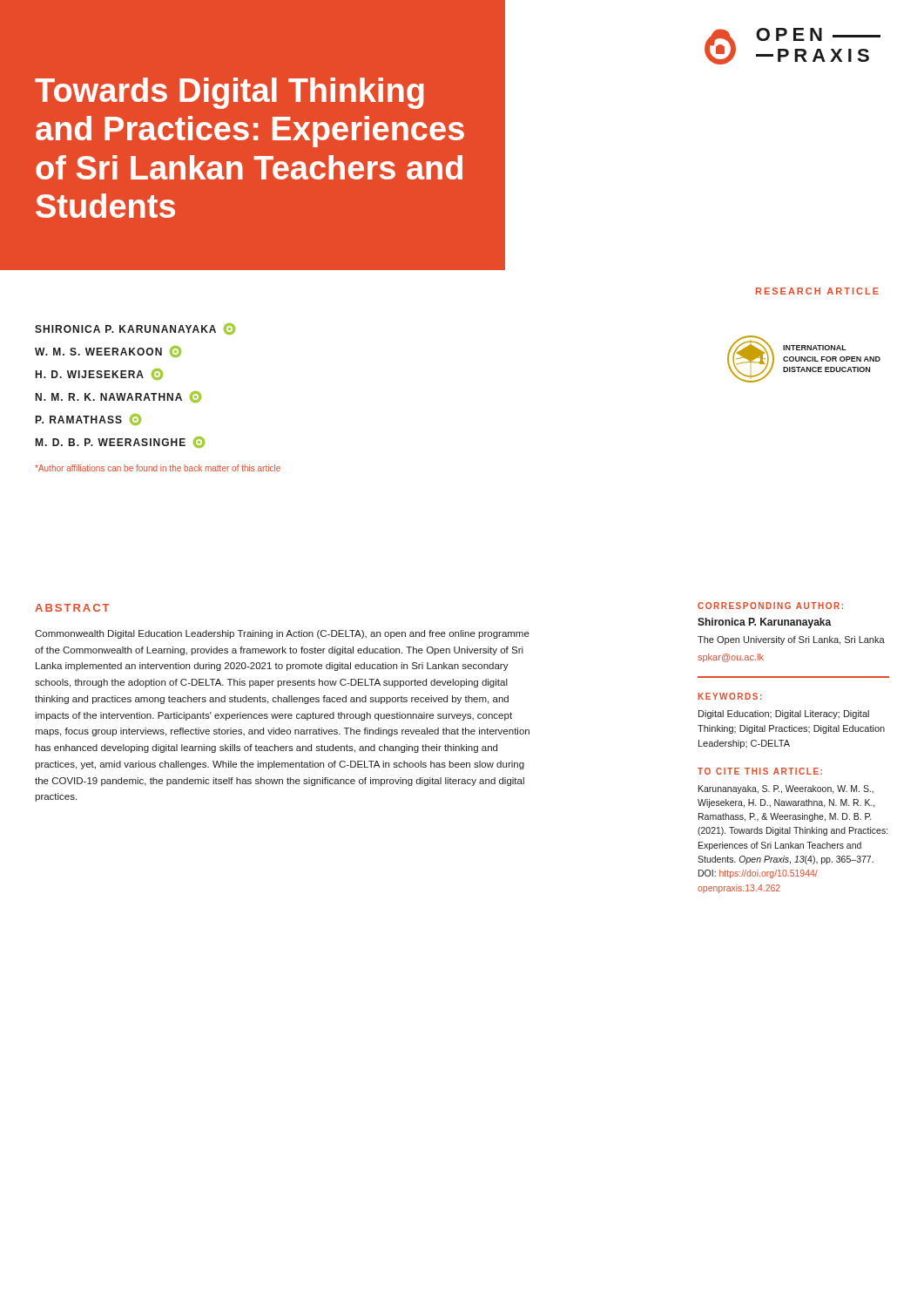Screen dimensions: 1307x924
Task: Point to the block beginning "M. D. B. P."
Action: coord(120,442)
